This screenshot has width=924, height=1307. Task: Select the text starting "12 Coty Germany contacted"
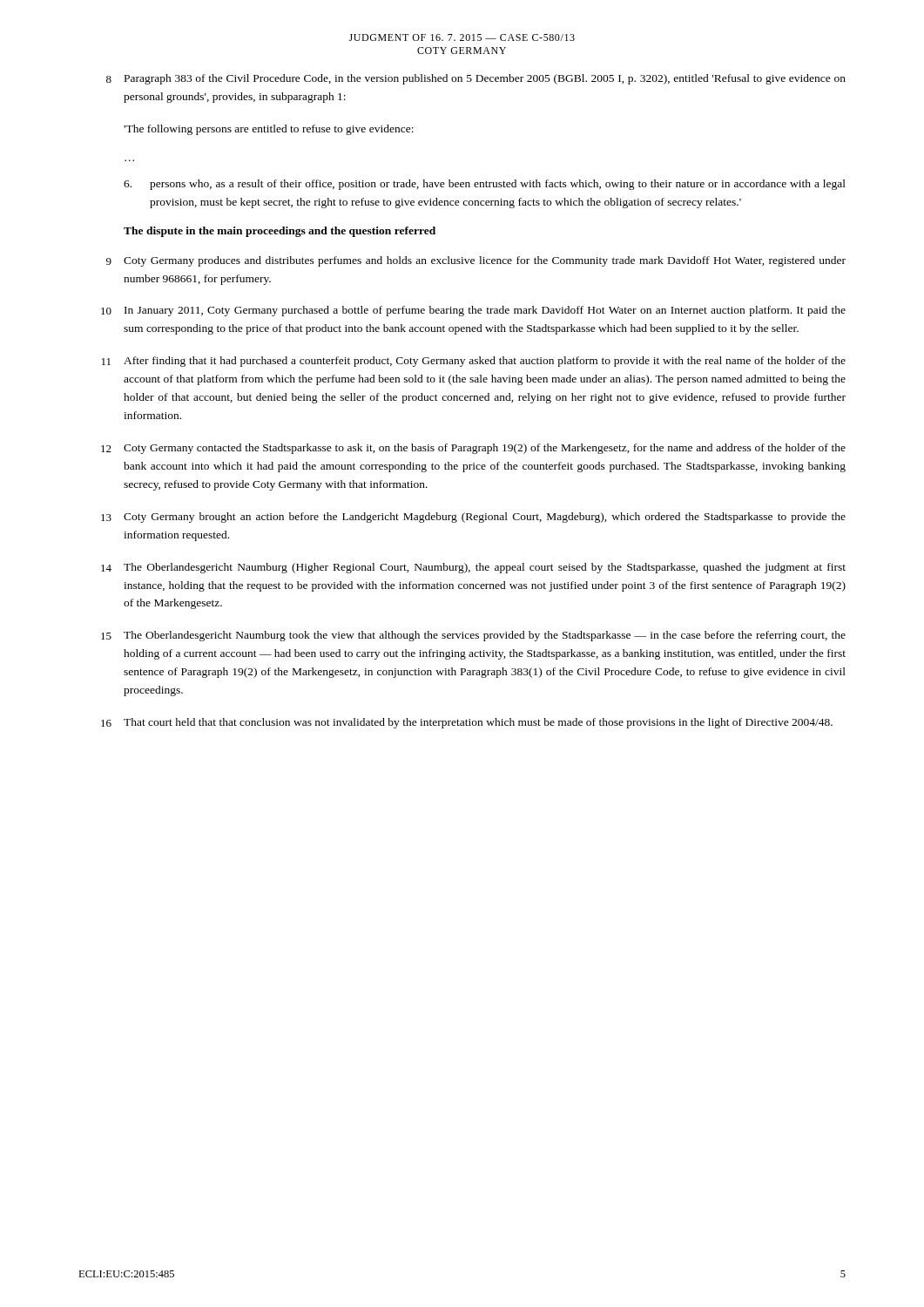(462, 466)
